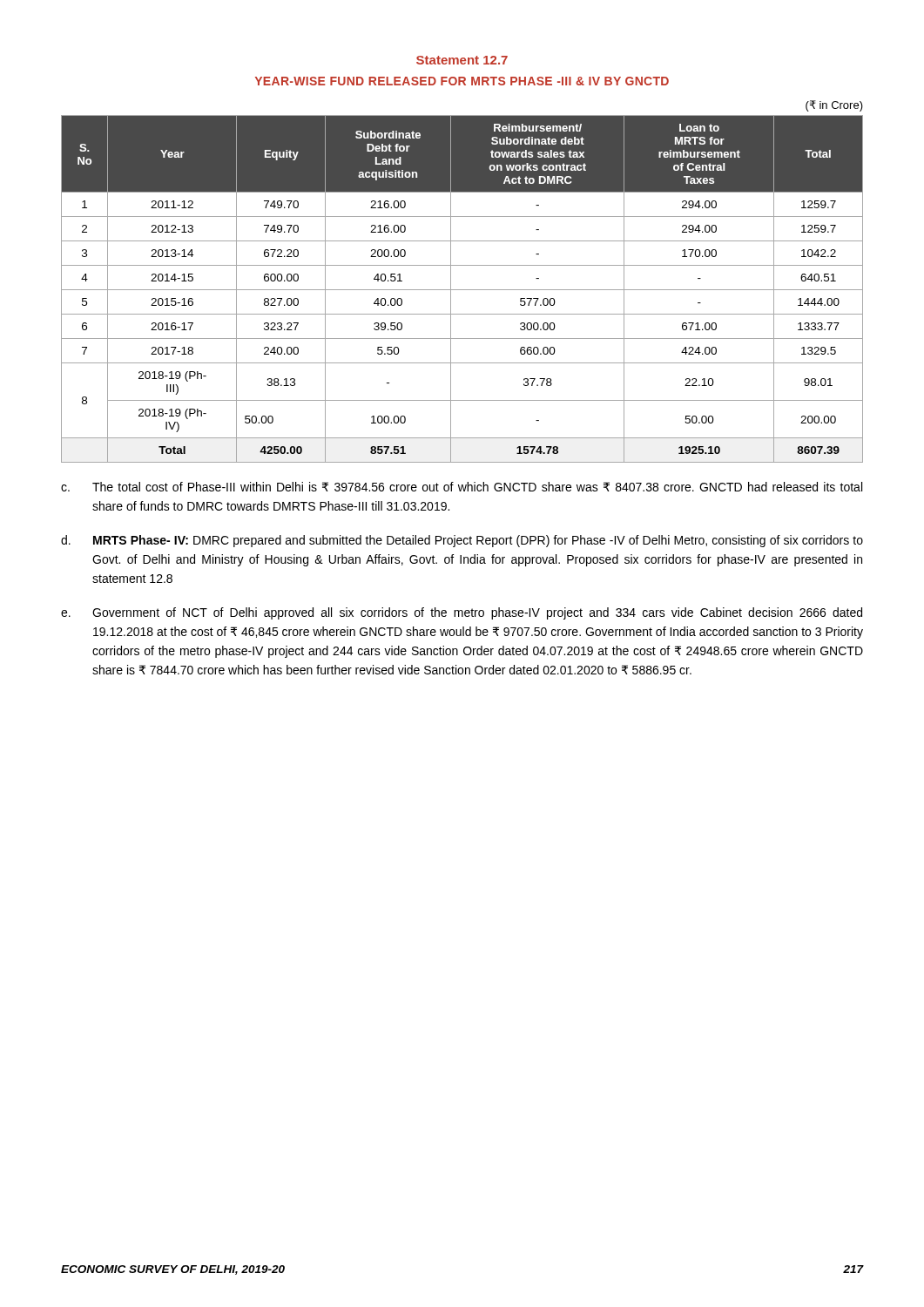Click on the table containing "S. No"
Screen dimensions: 1307x924
click(x=462, y=289)
